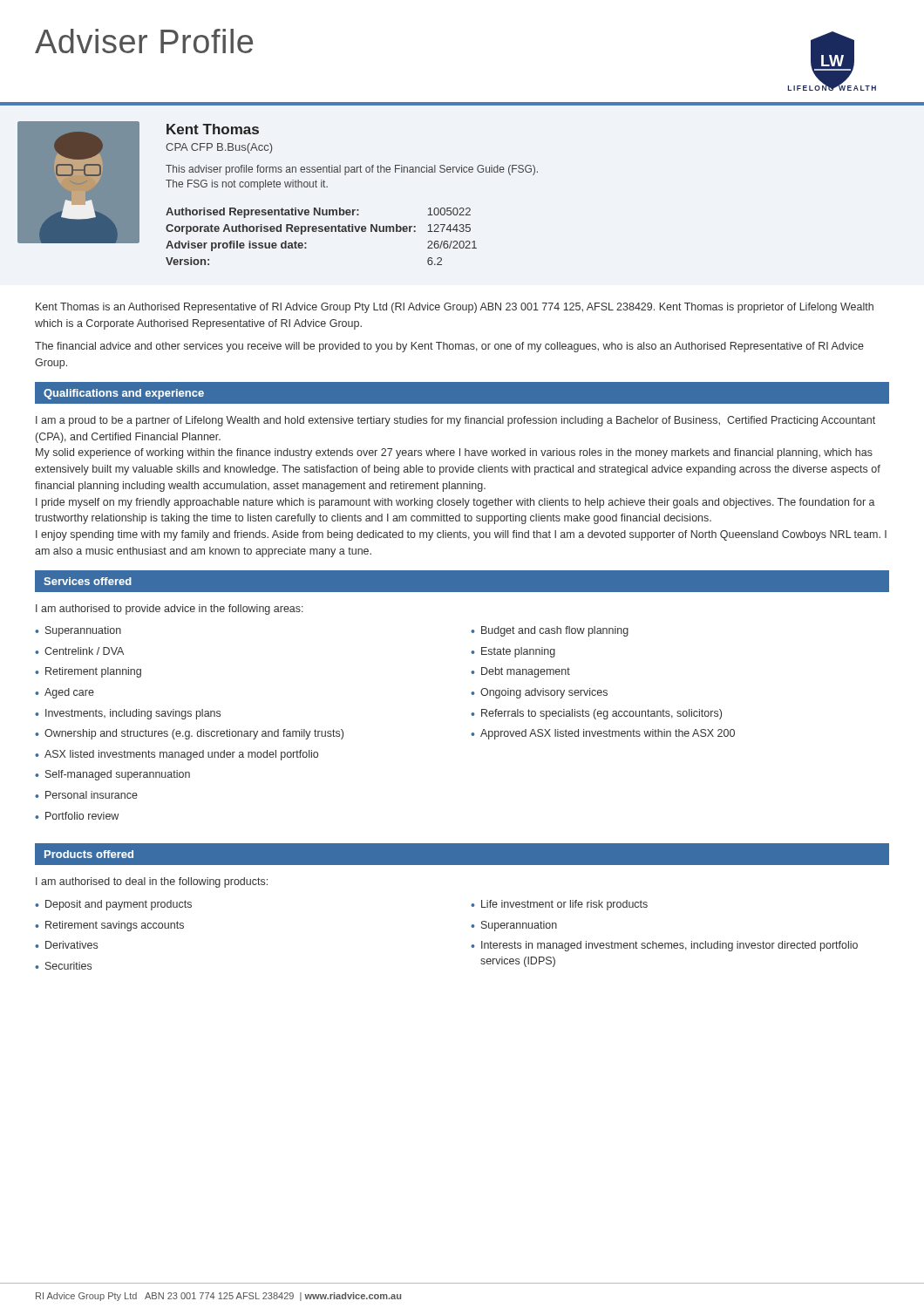Locate the text "•Ongoing advisory services"
The height and width of the screenshot is (1308, 924).
pos(539,694)
